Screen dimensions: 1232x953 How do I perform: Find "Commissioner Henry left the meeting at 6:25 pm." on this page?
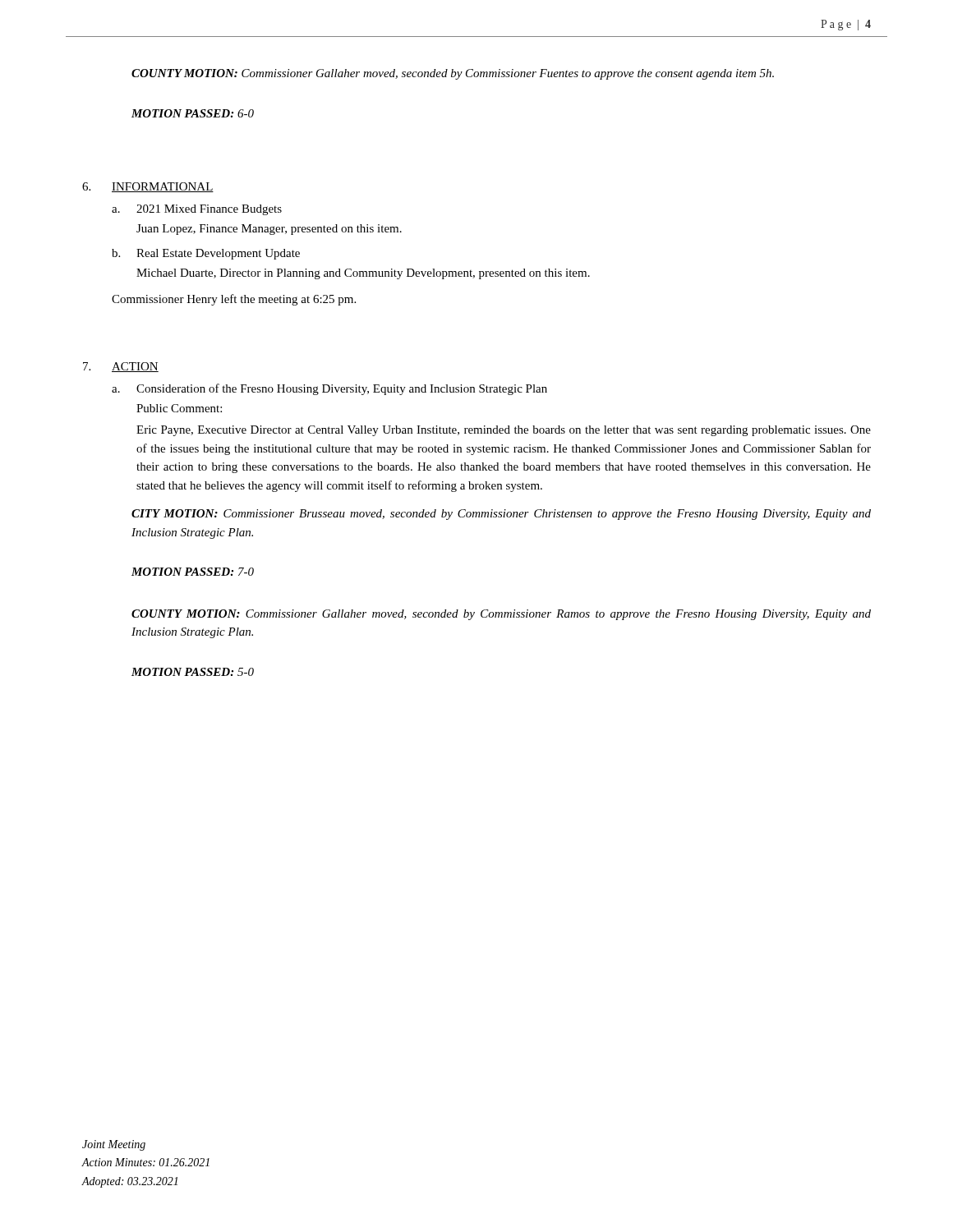[234, 299]
